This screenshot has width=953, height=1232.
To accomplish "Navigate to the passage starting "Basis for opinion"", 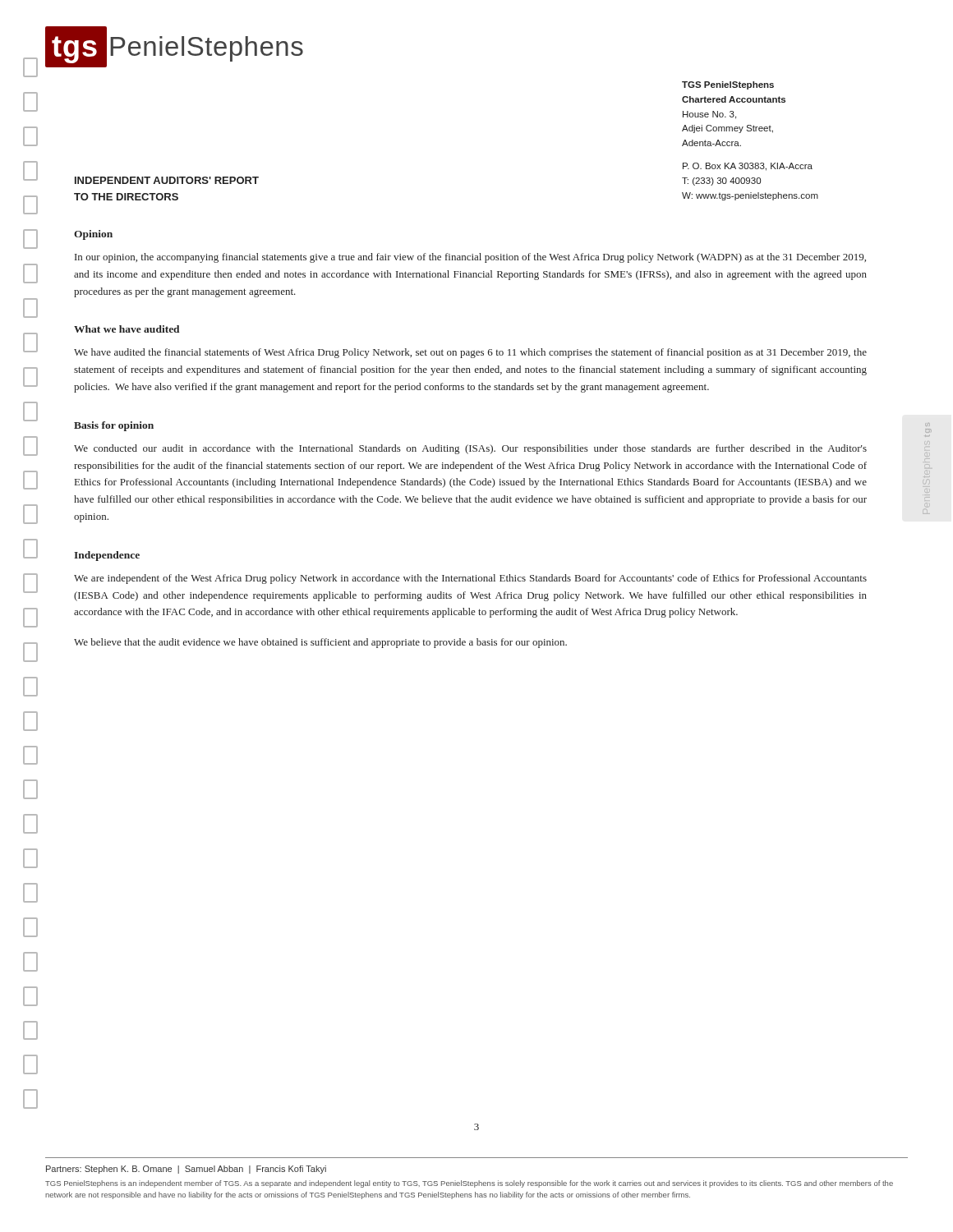I will [x=114, y=425].
